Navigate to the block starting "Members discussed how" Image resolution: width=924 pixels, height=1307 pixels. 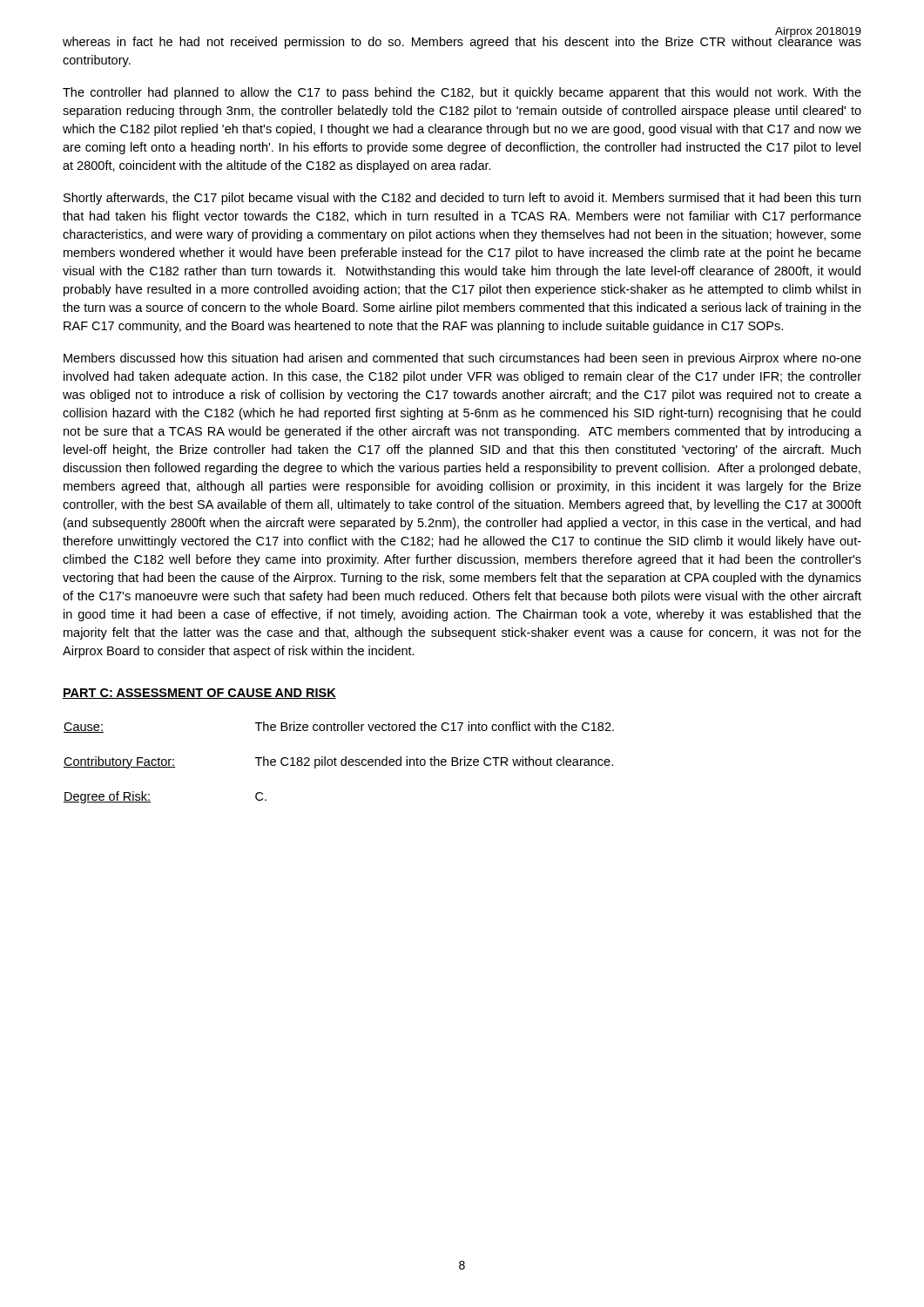[x=462, y=505]
